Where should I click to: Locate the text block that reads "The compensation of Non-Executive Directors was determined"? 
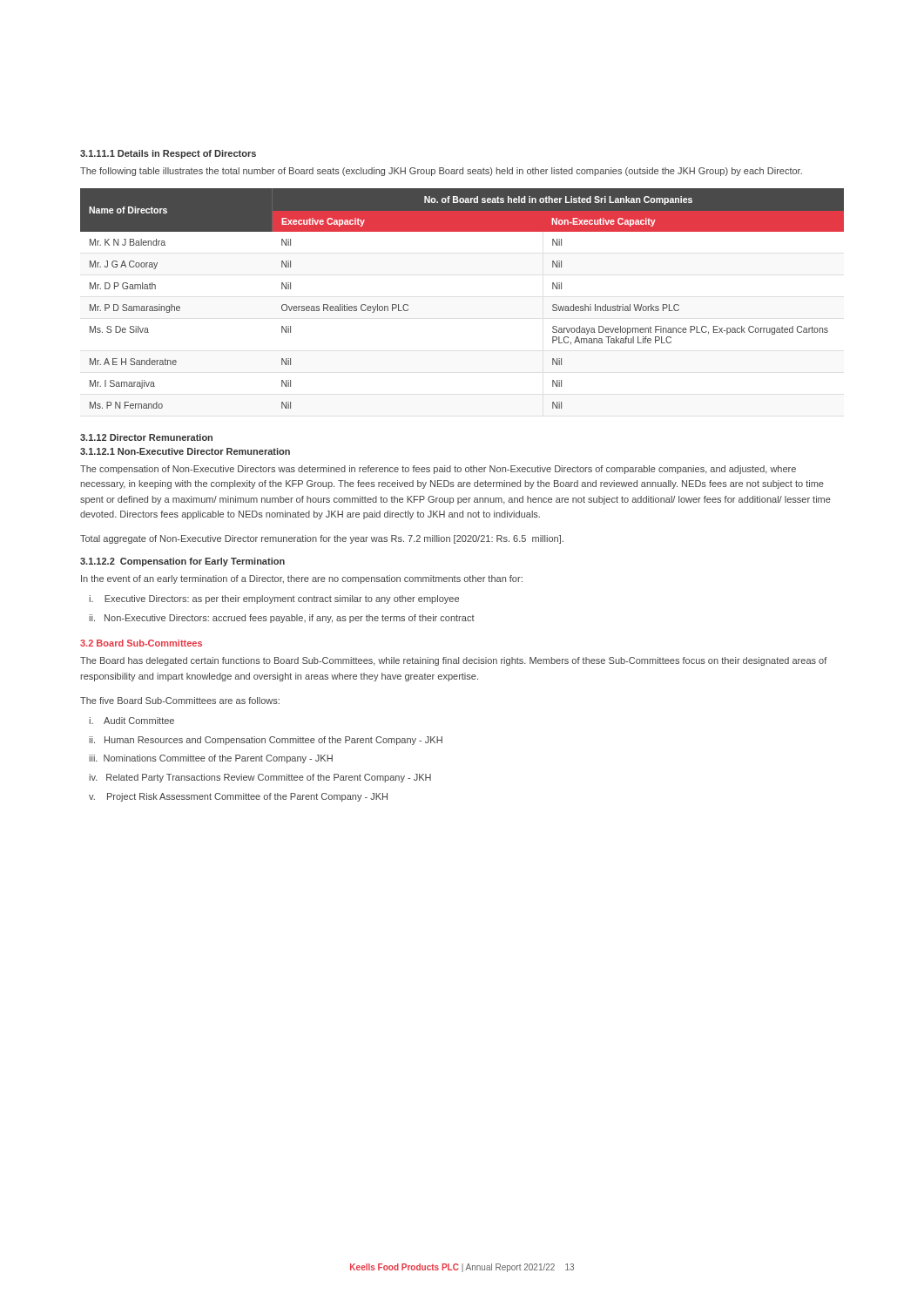pos(455,491)
